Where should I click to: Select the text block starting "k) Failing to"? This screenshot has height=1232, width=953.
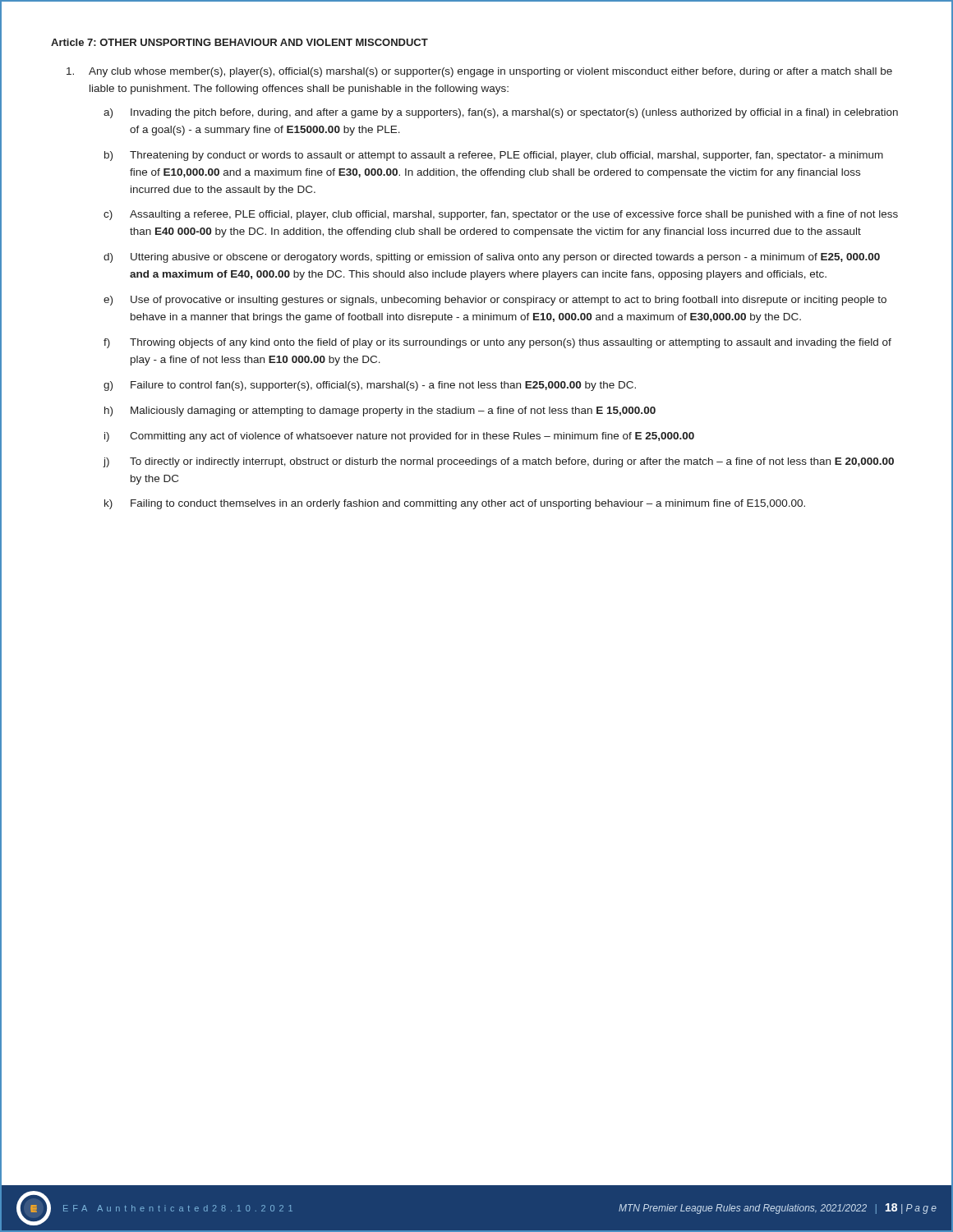[503, 504]
